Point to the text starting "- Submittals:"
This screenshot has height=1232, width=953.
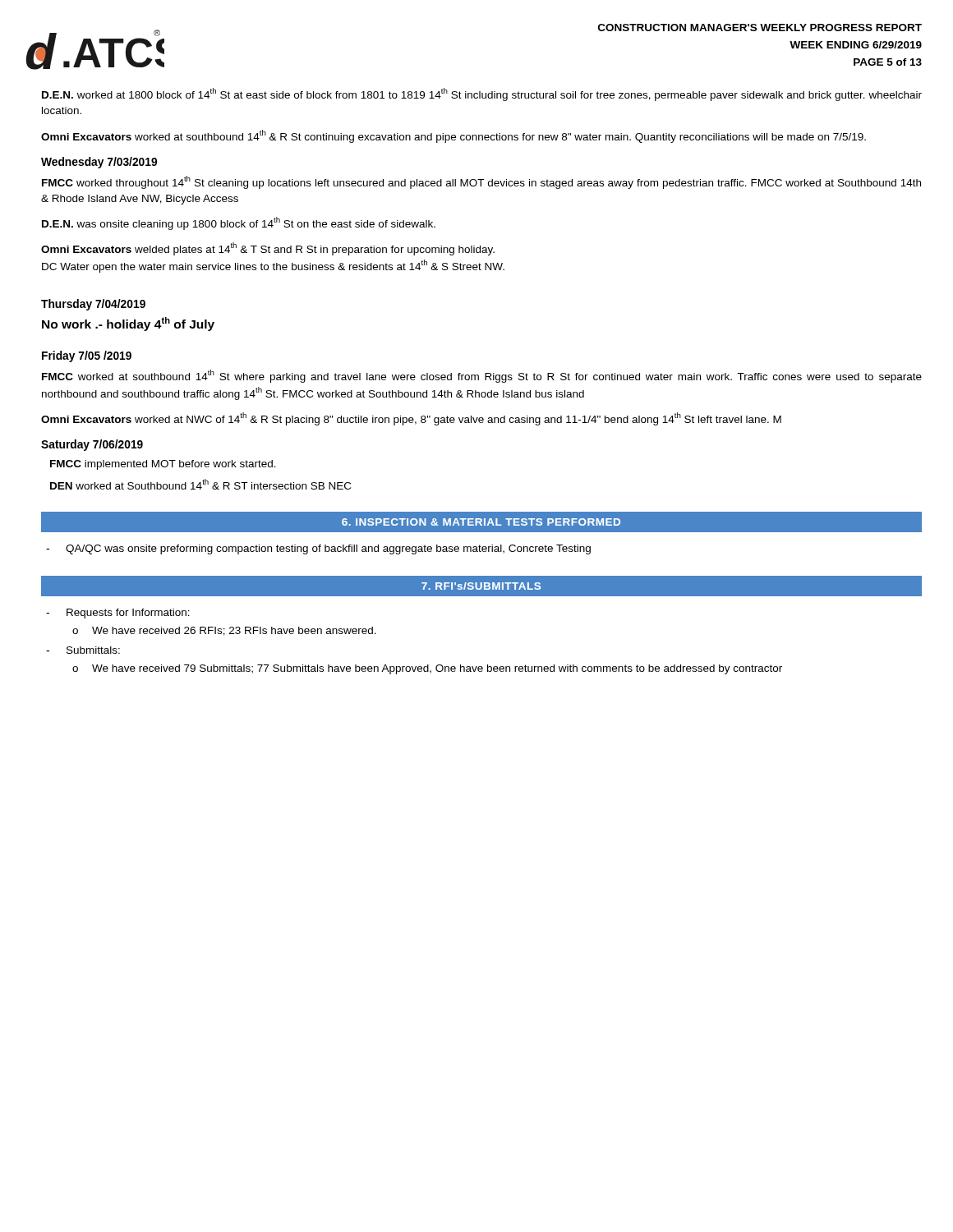(83, 650)
